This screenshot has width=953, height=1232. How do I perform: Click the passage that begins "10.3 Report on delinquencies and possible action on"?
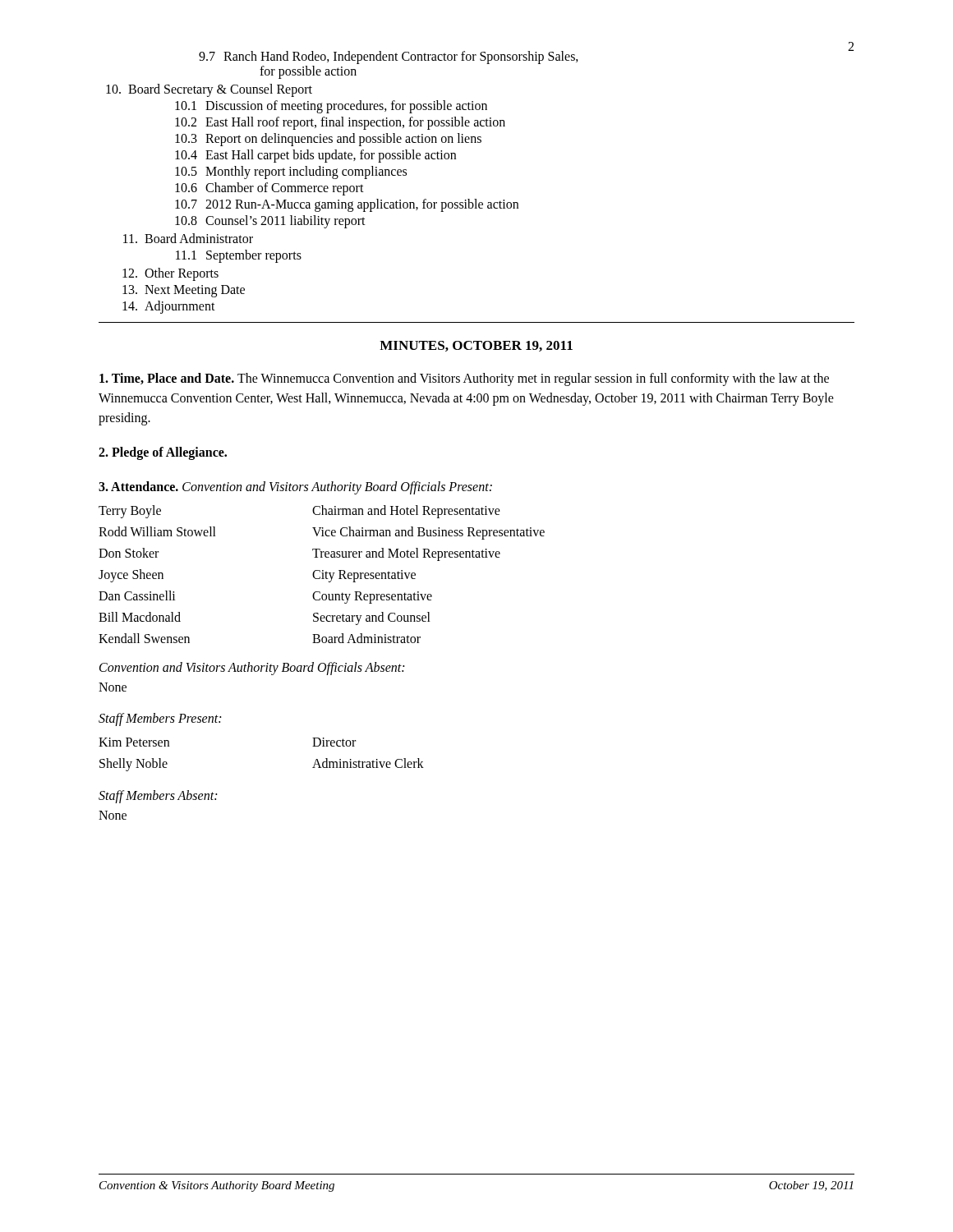point(290,139)
